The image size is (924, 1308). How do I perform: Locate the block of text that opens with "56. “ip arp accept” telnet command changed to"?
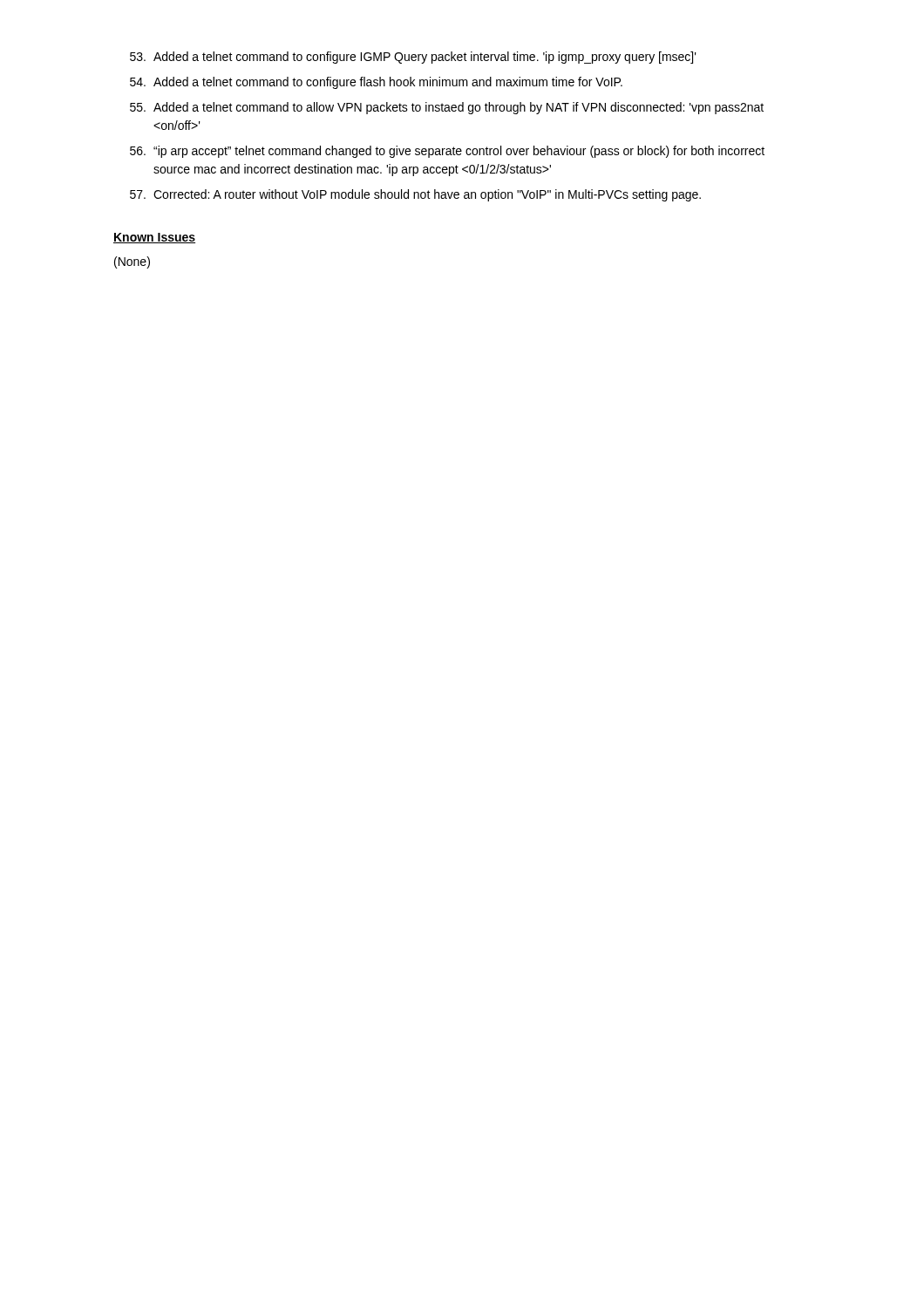[x=453, y=160]
